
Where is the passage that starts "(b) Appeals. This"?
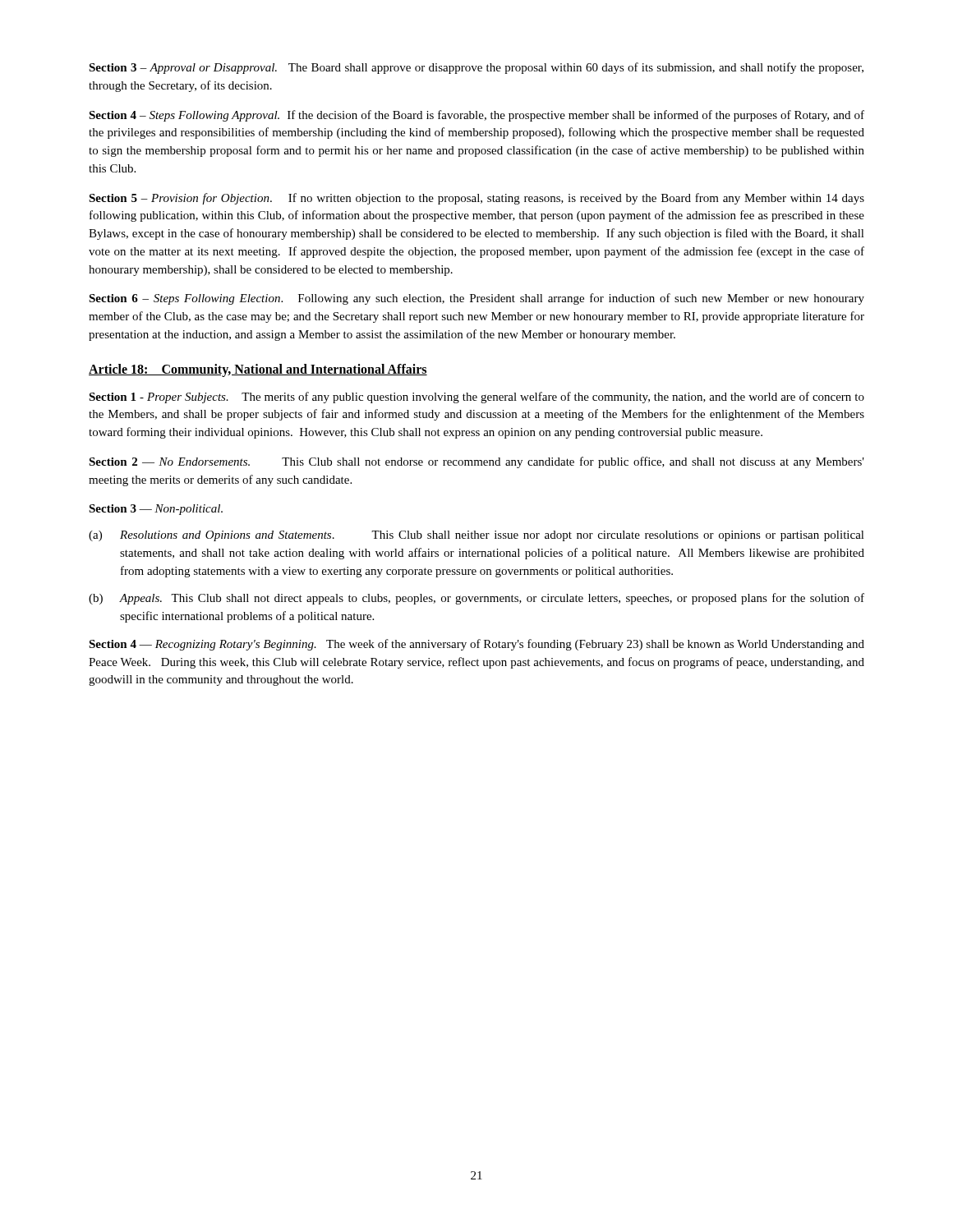476,608
